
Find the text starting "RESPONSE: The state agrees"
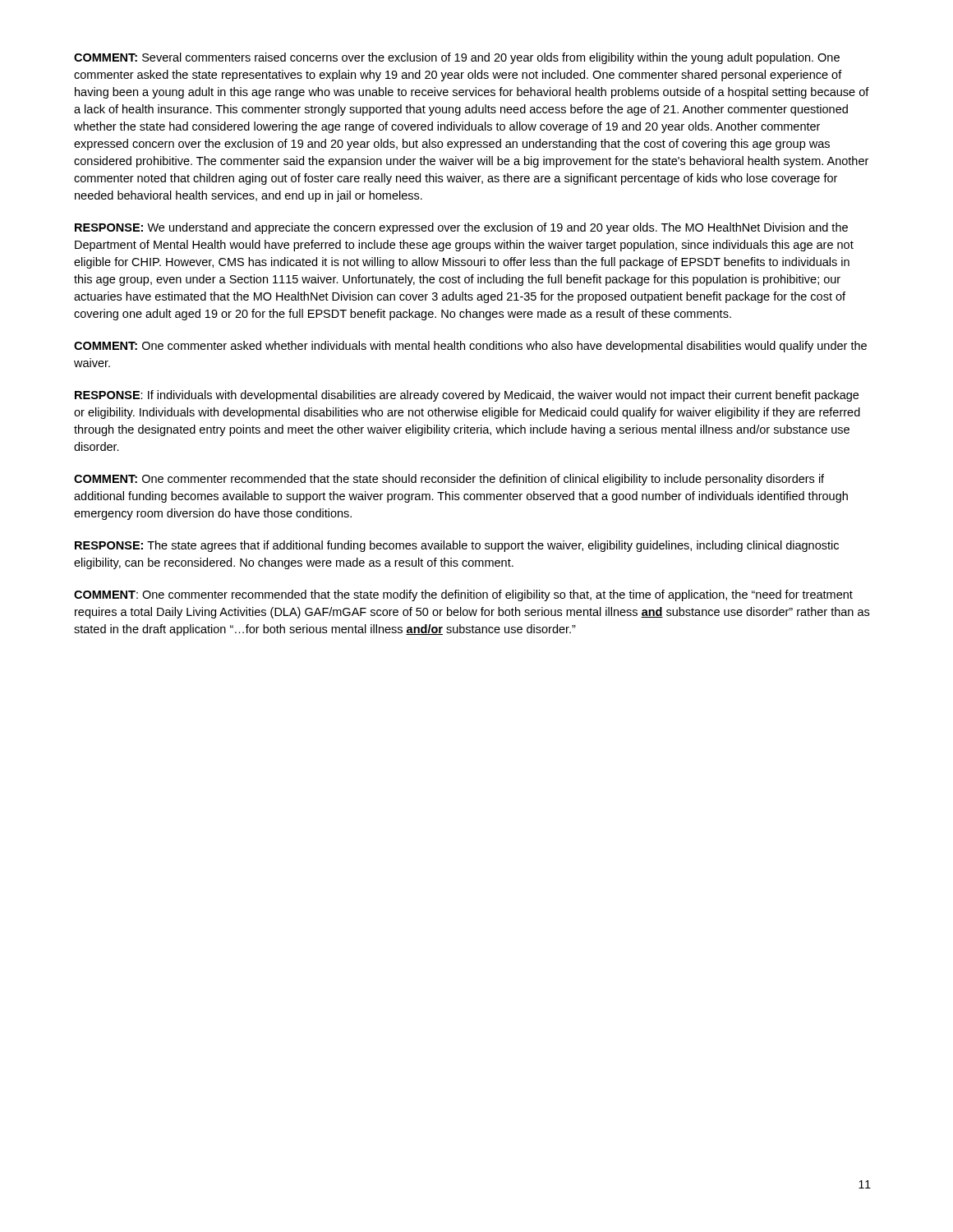coord(457,554)
